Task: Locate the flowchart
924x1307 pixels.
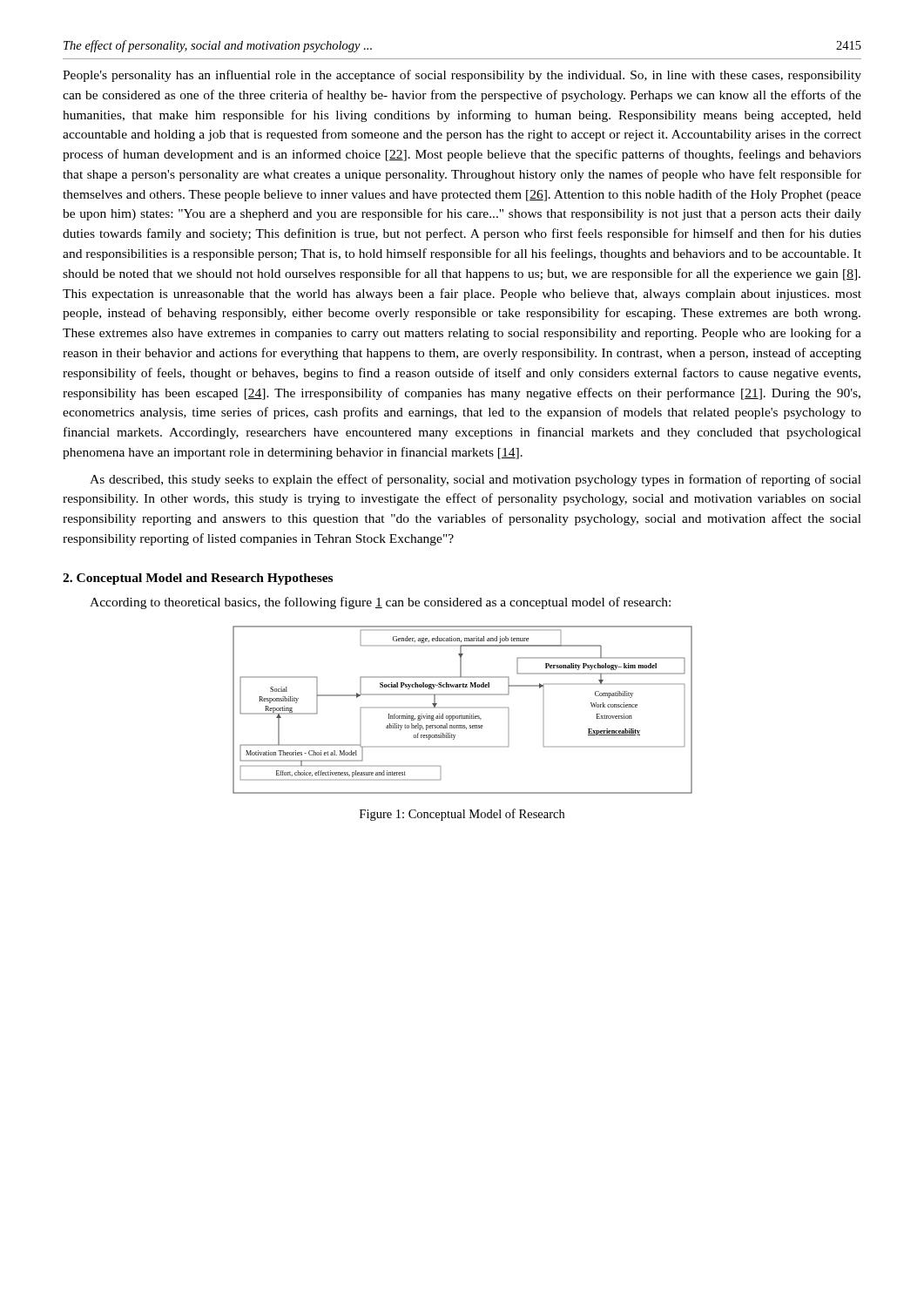Action: (462, 713)
